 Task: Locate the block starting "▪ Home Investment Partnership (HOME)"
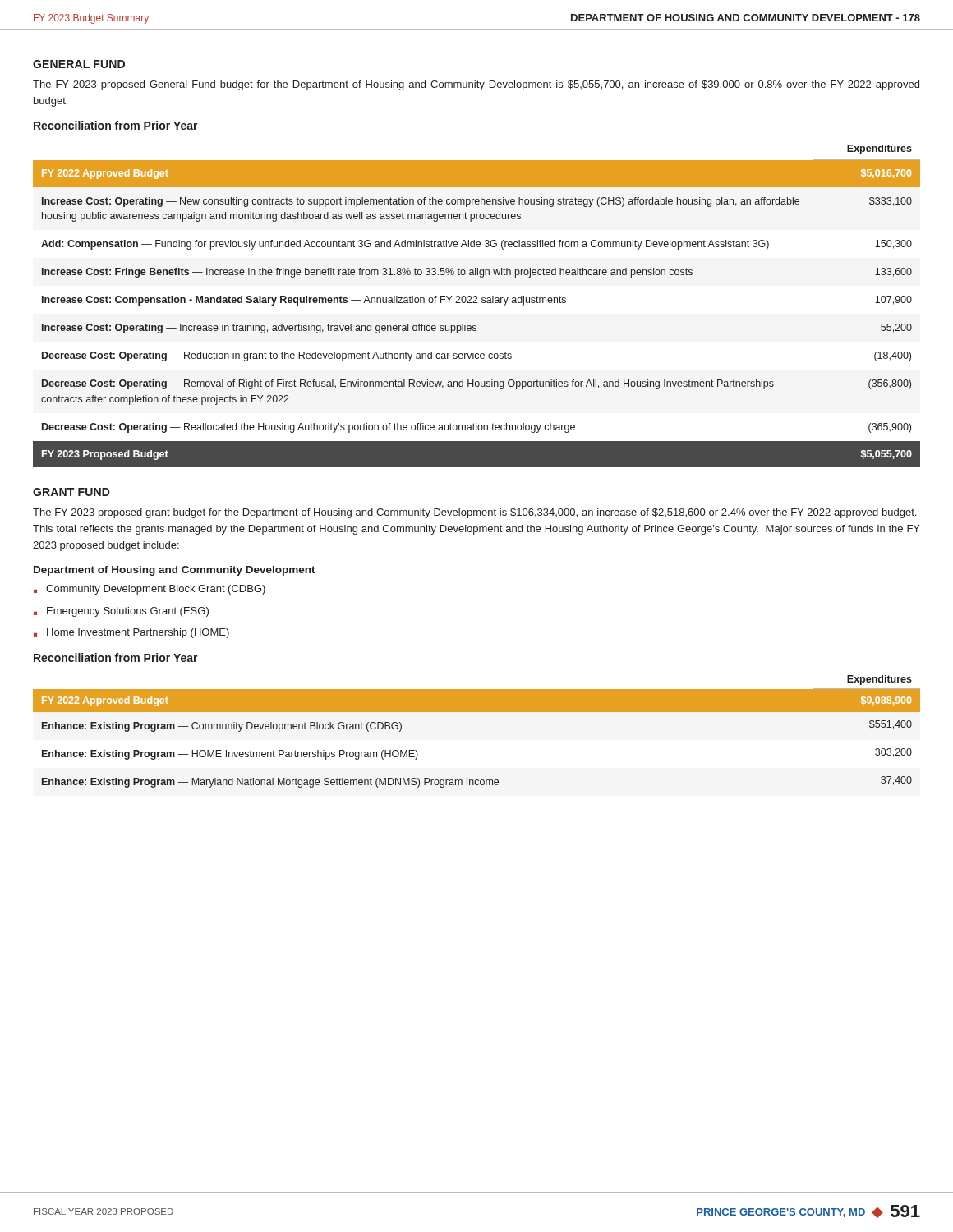[131, 634]
